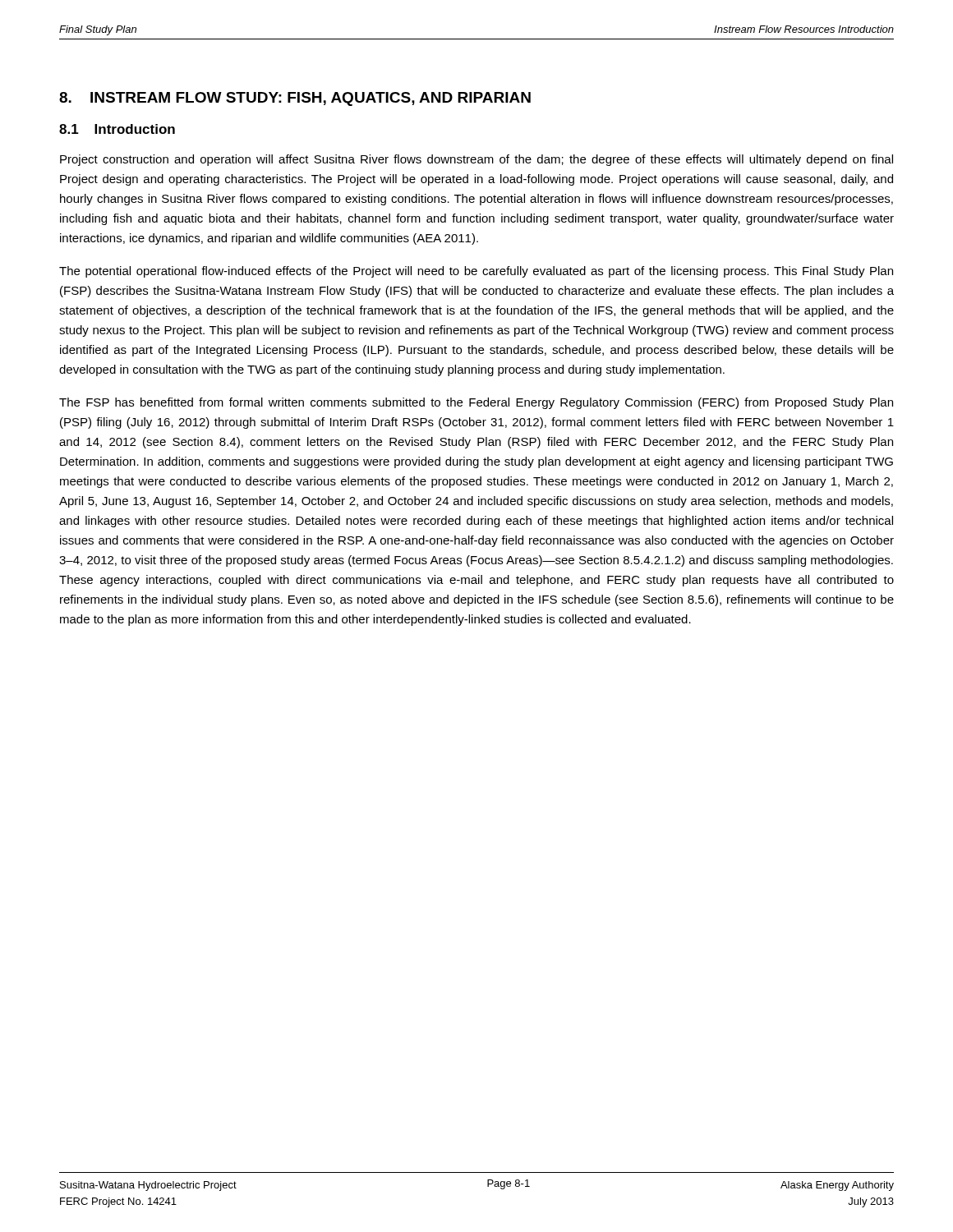
Task: Where is the section header that starts "8. INSTREAM FLOW STUDY: FISH, AQUATICS,"?
Action: [295, 97]
